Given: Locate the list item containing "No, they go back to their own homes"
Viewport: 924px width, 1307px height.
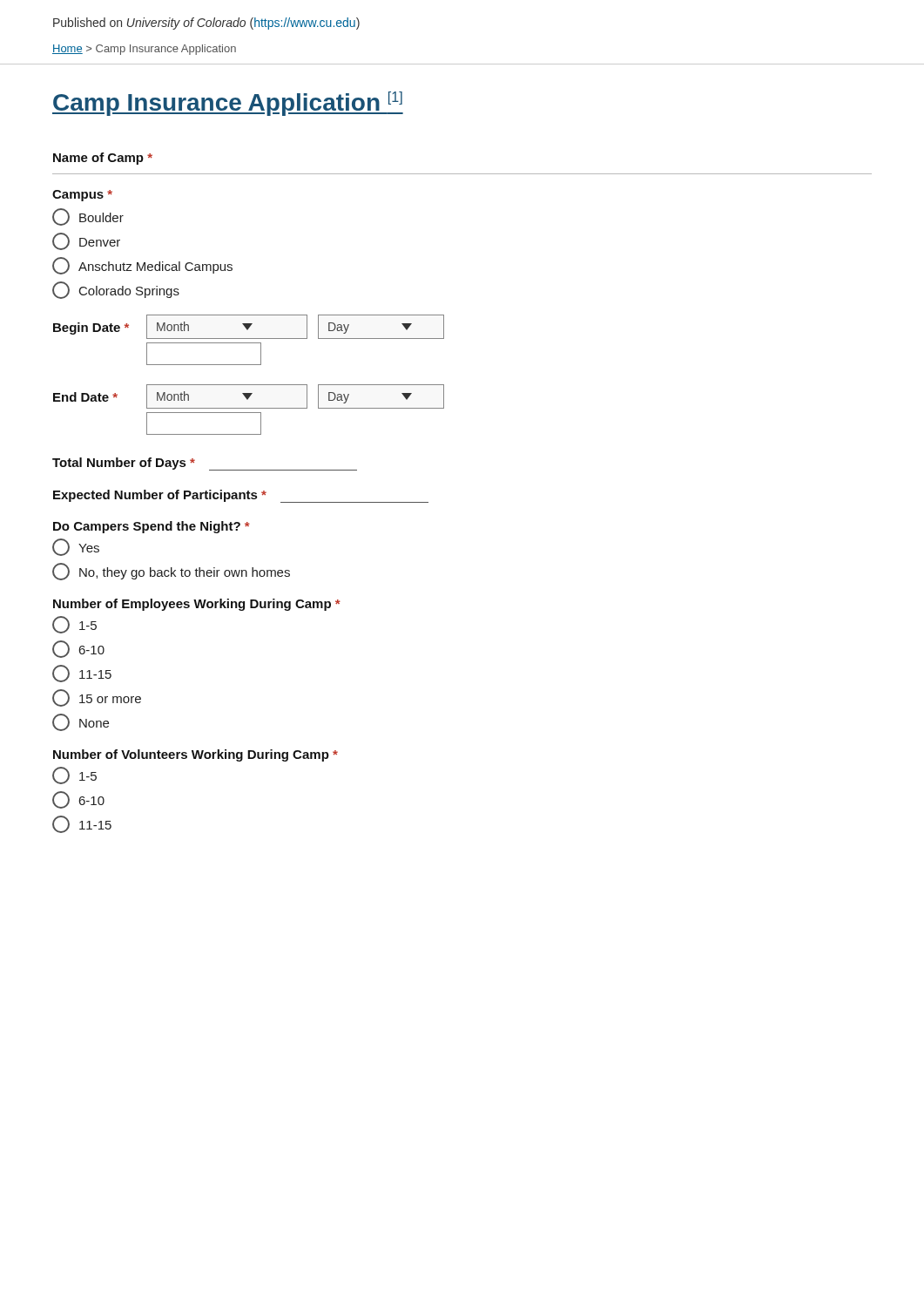Looking at the screenshot, I should [x=171, y=572].
